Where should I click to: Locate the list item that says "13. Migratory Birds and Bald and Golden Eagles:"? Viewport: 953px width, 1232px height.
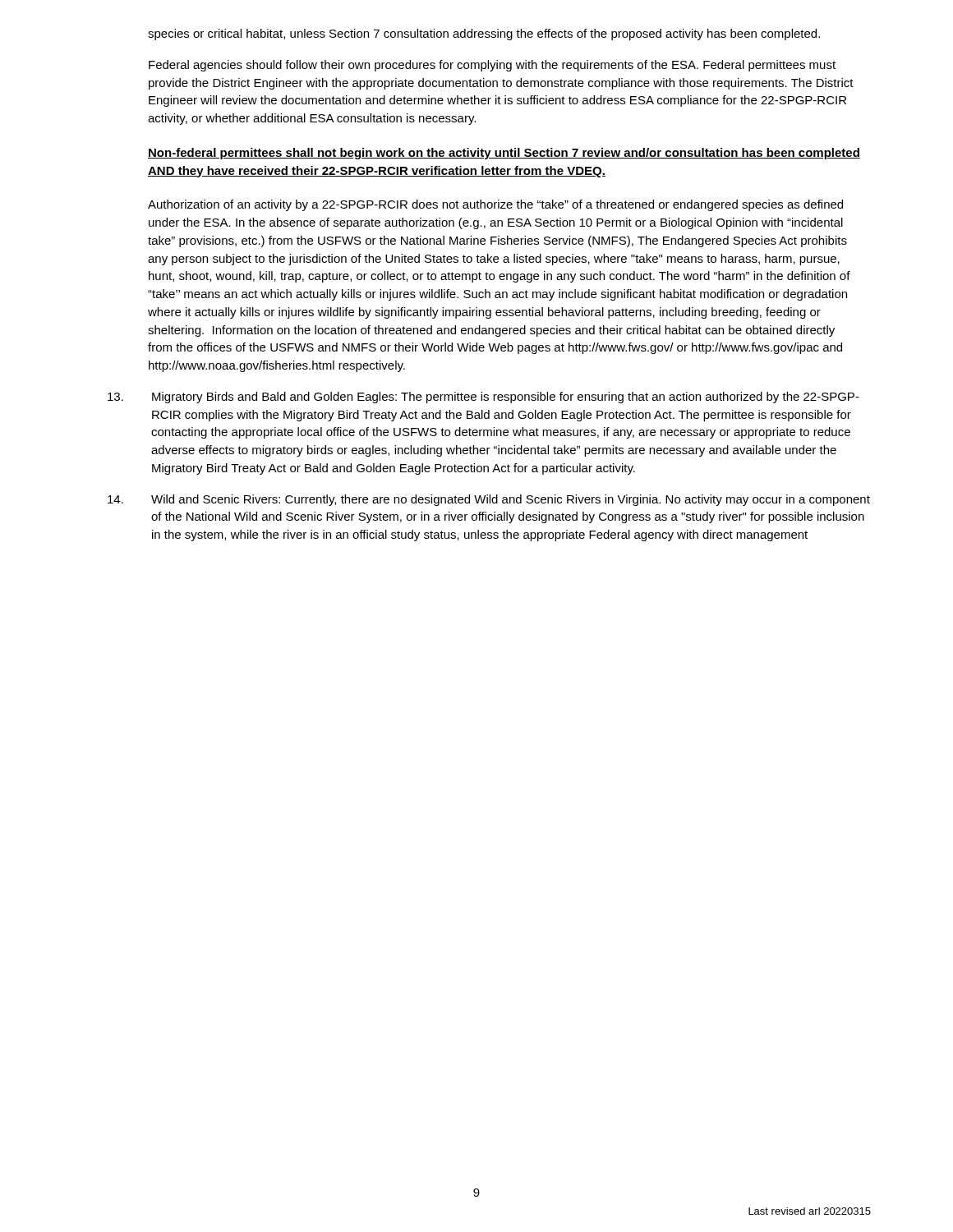click(x=489, y=432)
